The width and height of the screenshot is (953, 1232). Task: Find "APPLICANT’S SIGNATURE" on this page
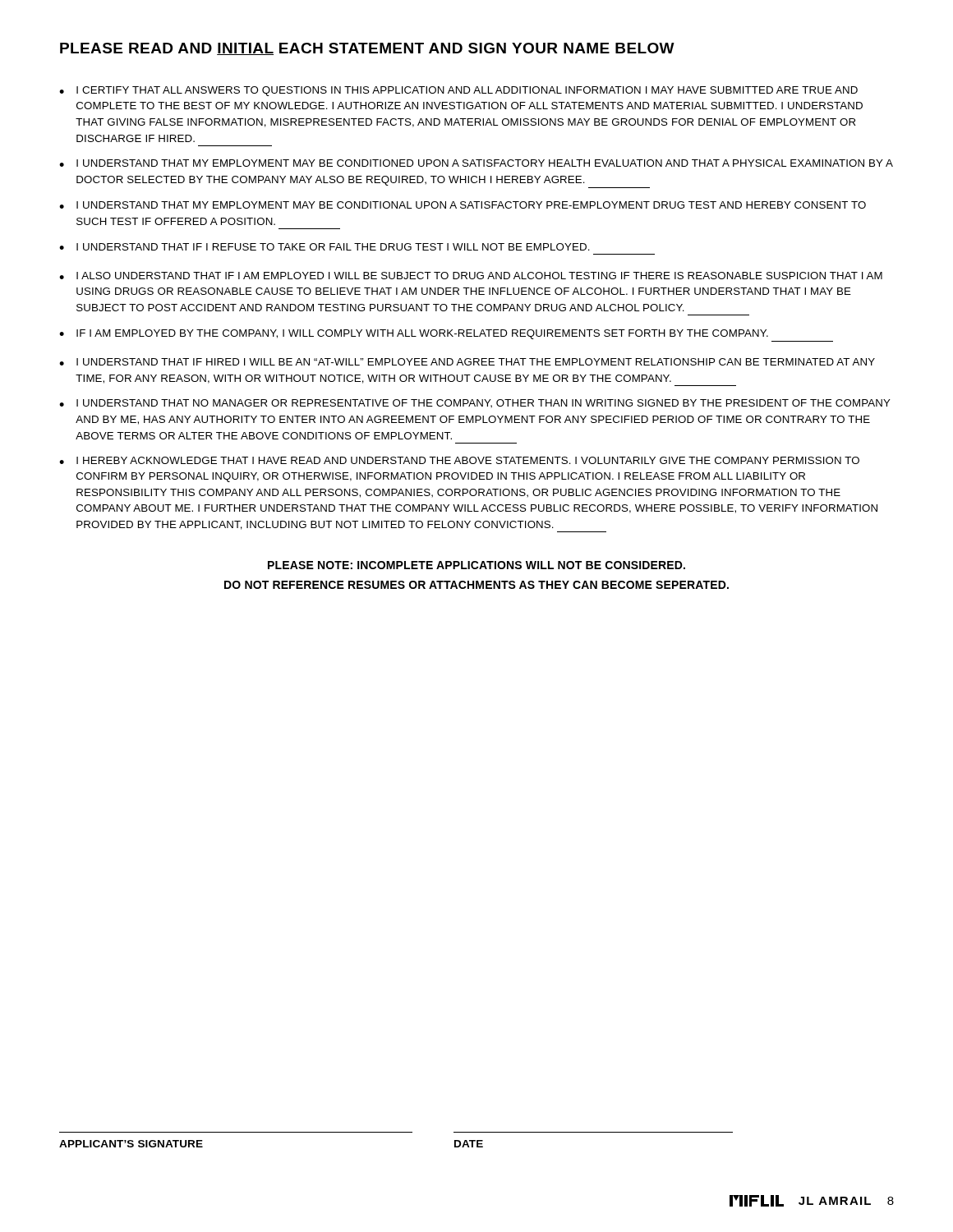click(x=131, y=1144)
